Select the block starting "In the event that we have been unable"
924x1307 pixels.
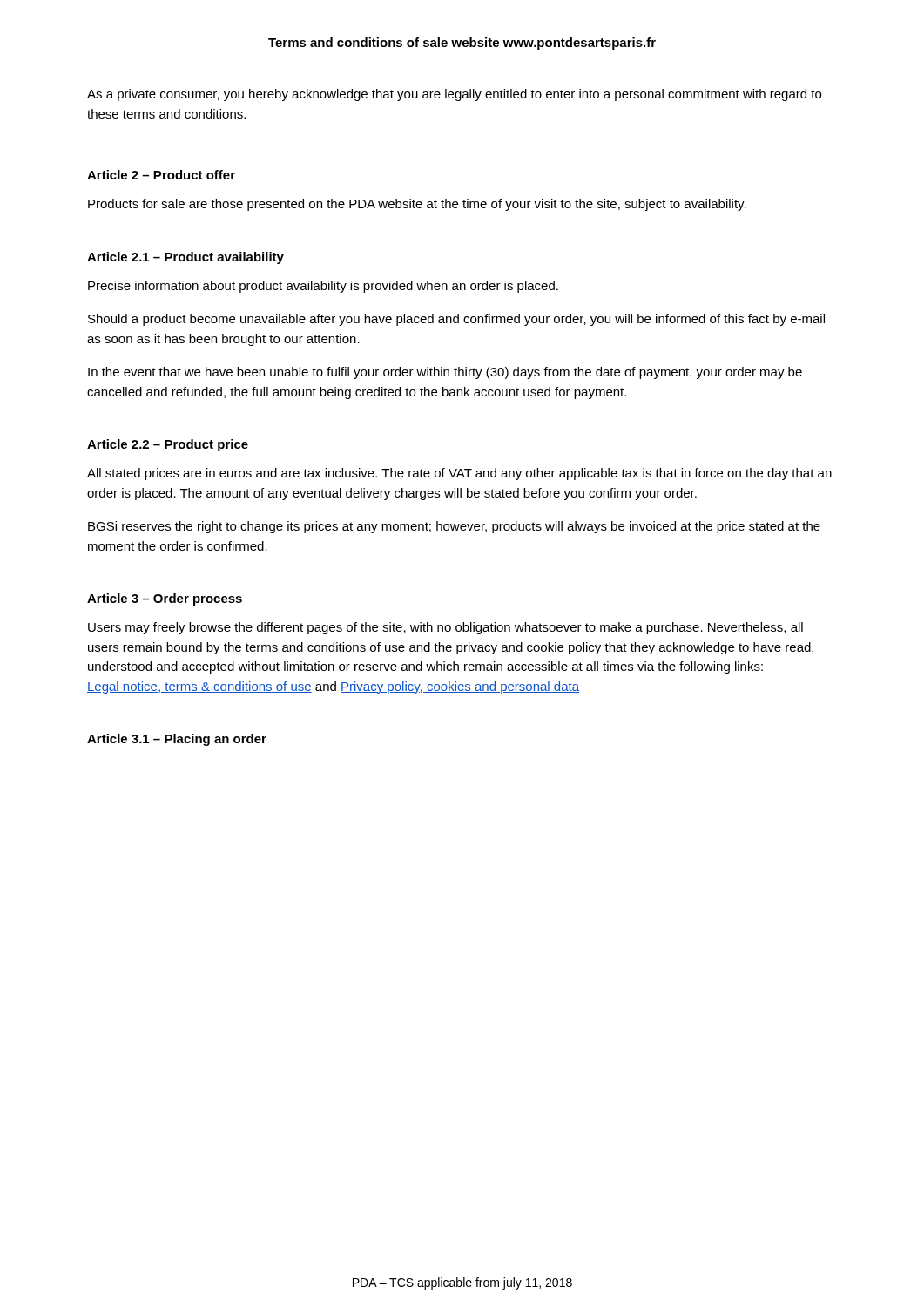pyautogui.click(x=445, y=381)
